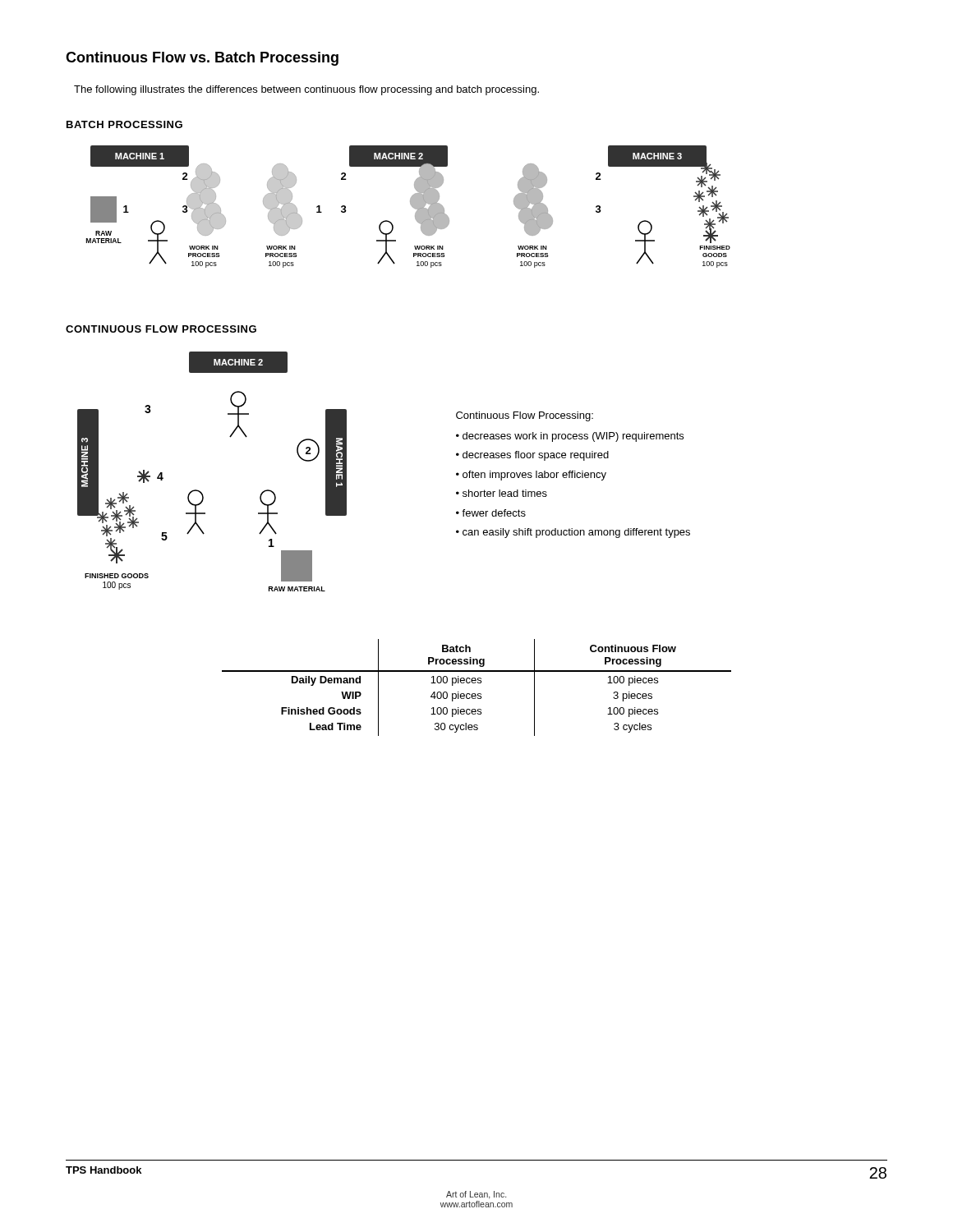Image resolution: width=953 pixels, height=1232 pixels.
Task: Click the table
Action: (476, 687)
